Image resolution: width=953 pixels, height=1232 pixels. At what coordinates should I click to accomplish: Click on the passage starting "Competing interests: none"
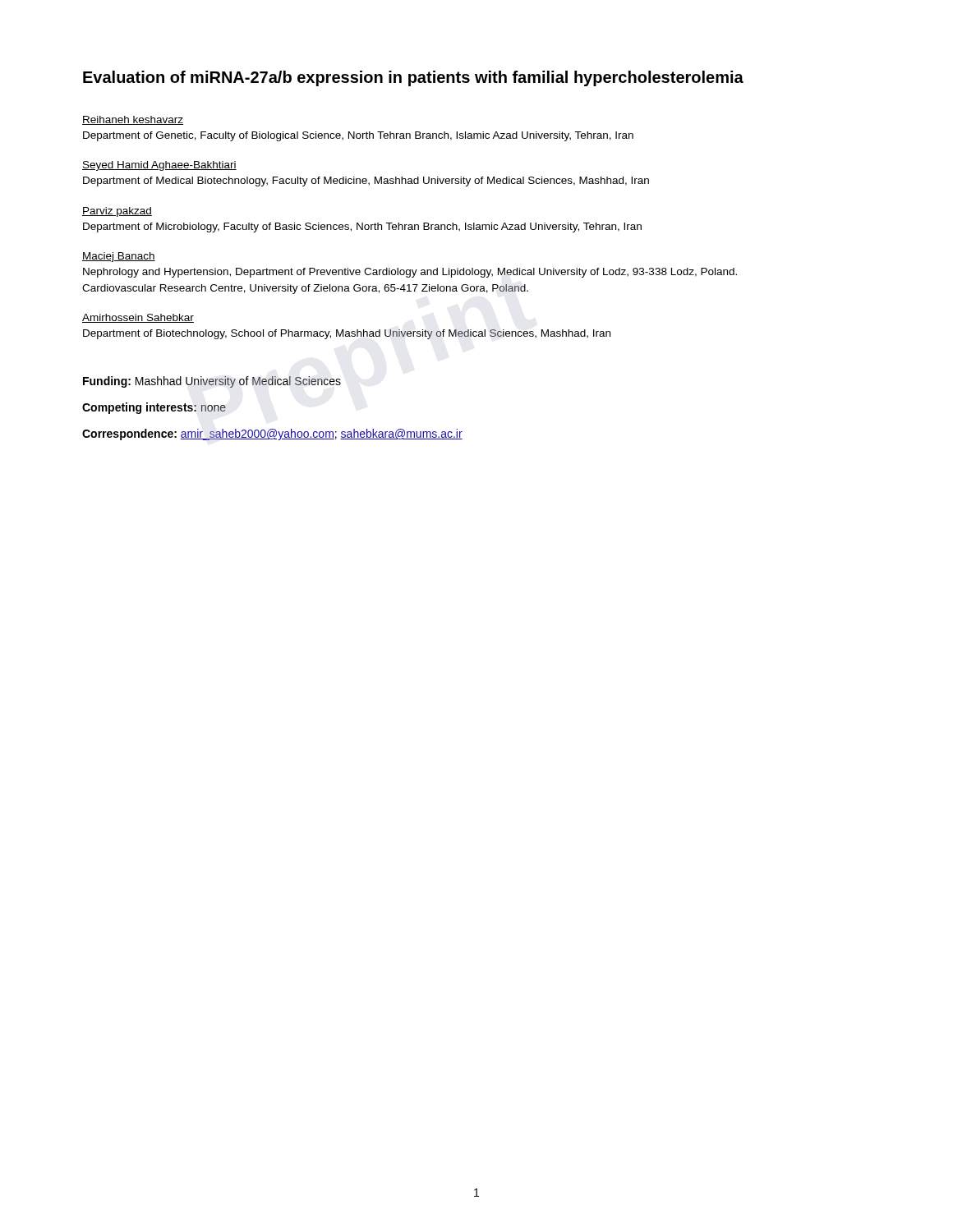click(x=154, y=407)
